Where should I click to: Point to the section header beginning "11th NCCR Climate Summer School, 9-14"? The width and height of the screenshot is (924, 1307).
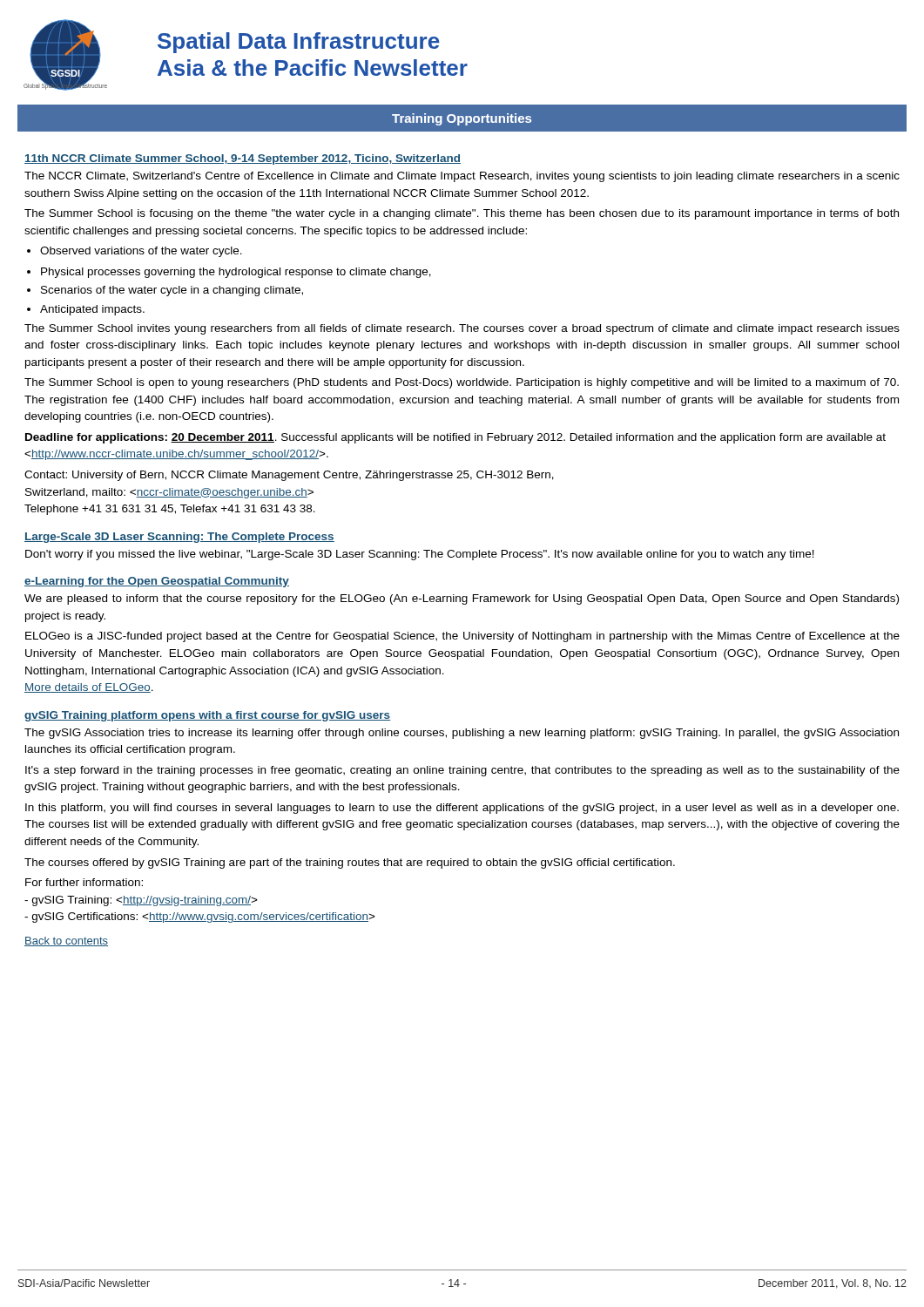coord(243,158)
